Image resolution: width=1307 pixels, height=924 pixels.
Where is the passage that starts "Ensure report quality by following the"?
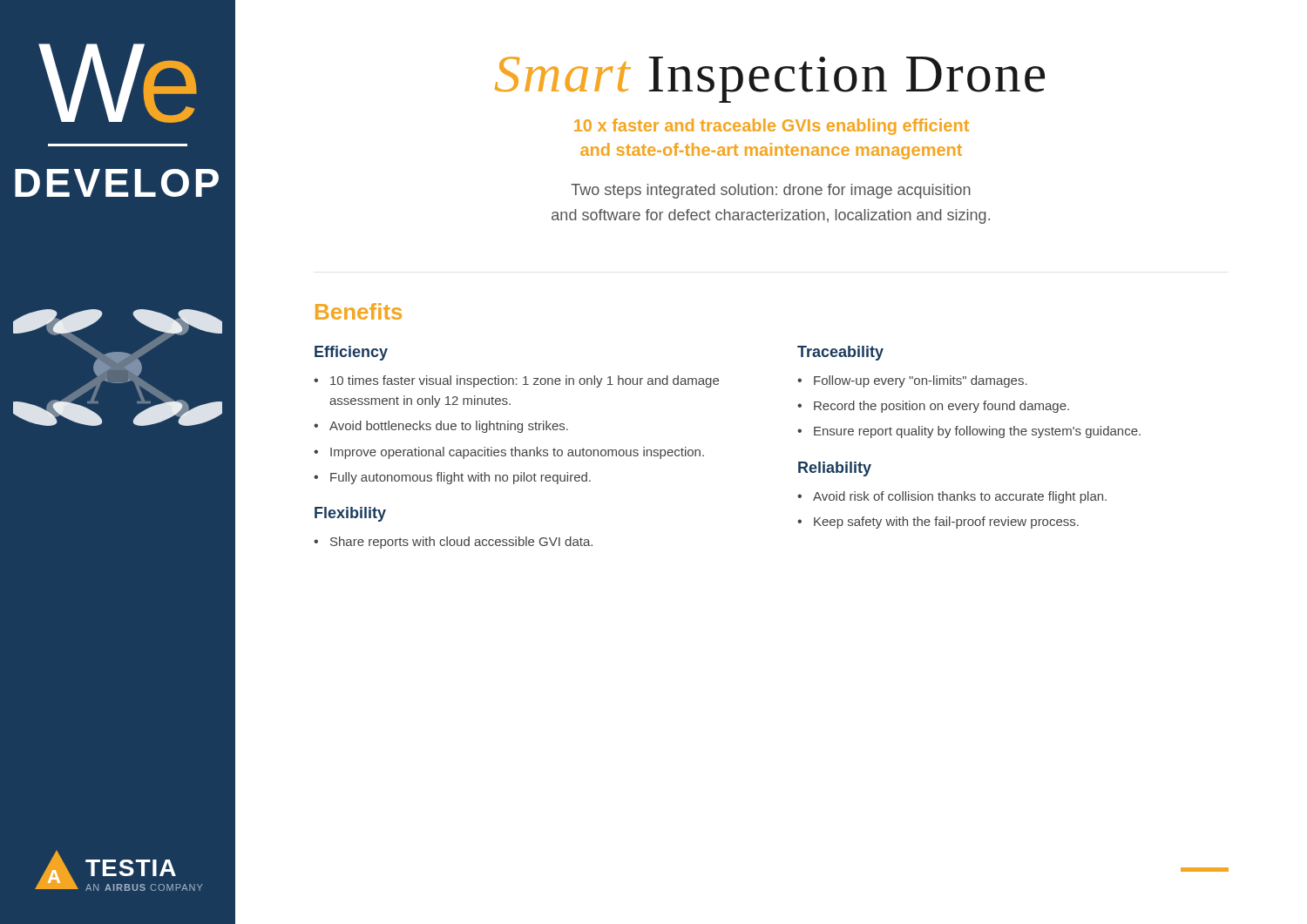(x=977, y=431)
